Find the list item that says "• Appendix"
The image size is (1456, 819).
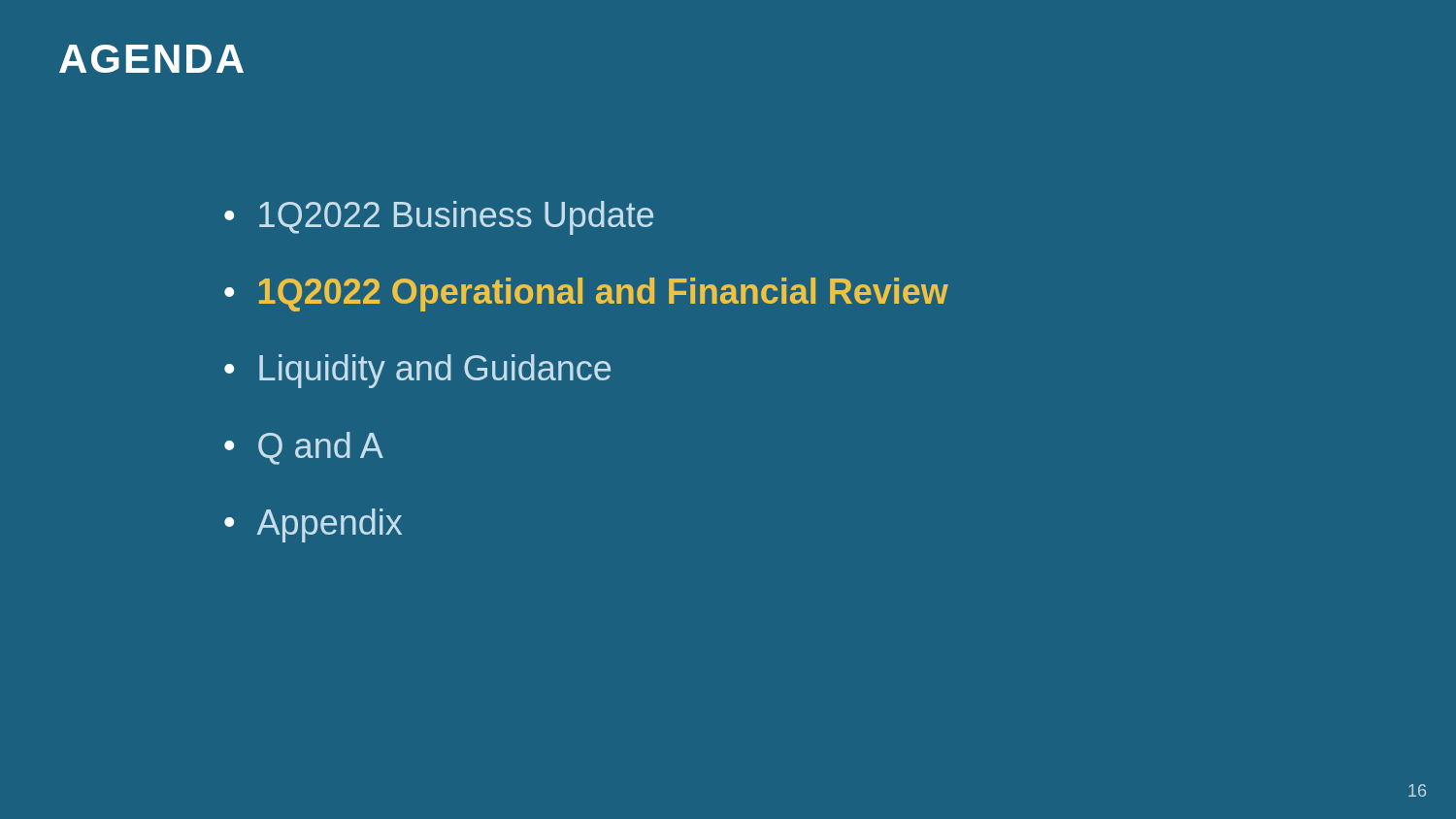[313, 522]
